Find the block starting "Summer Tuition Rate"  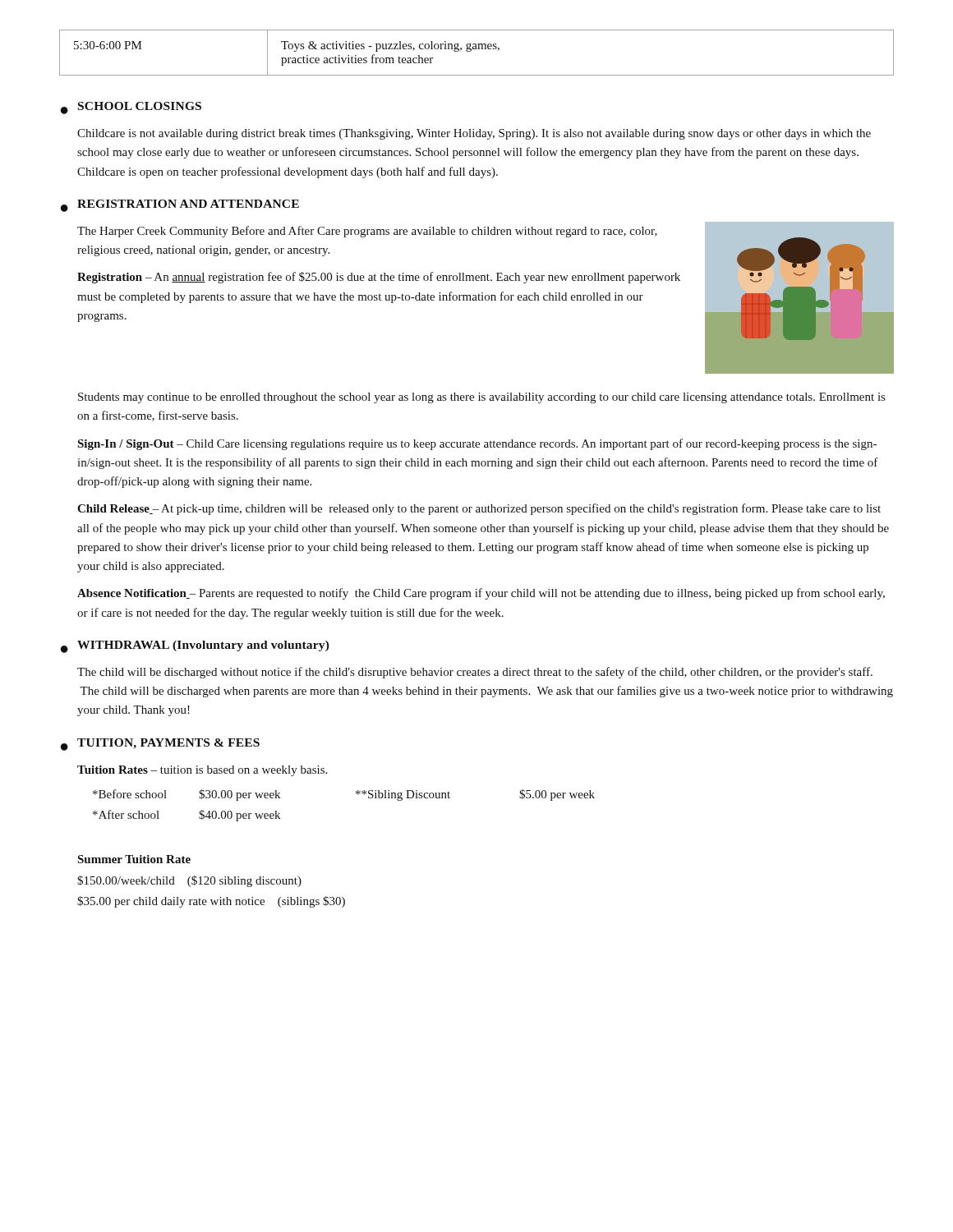tap(134, 859)
